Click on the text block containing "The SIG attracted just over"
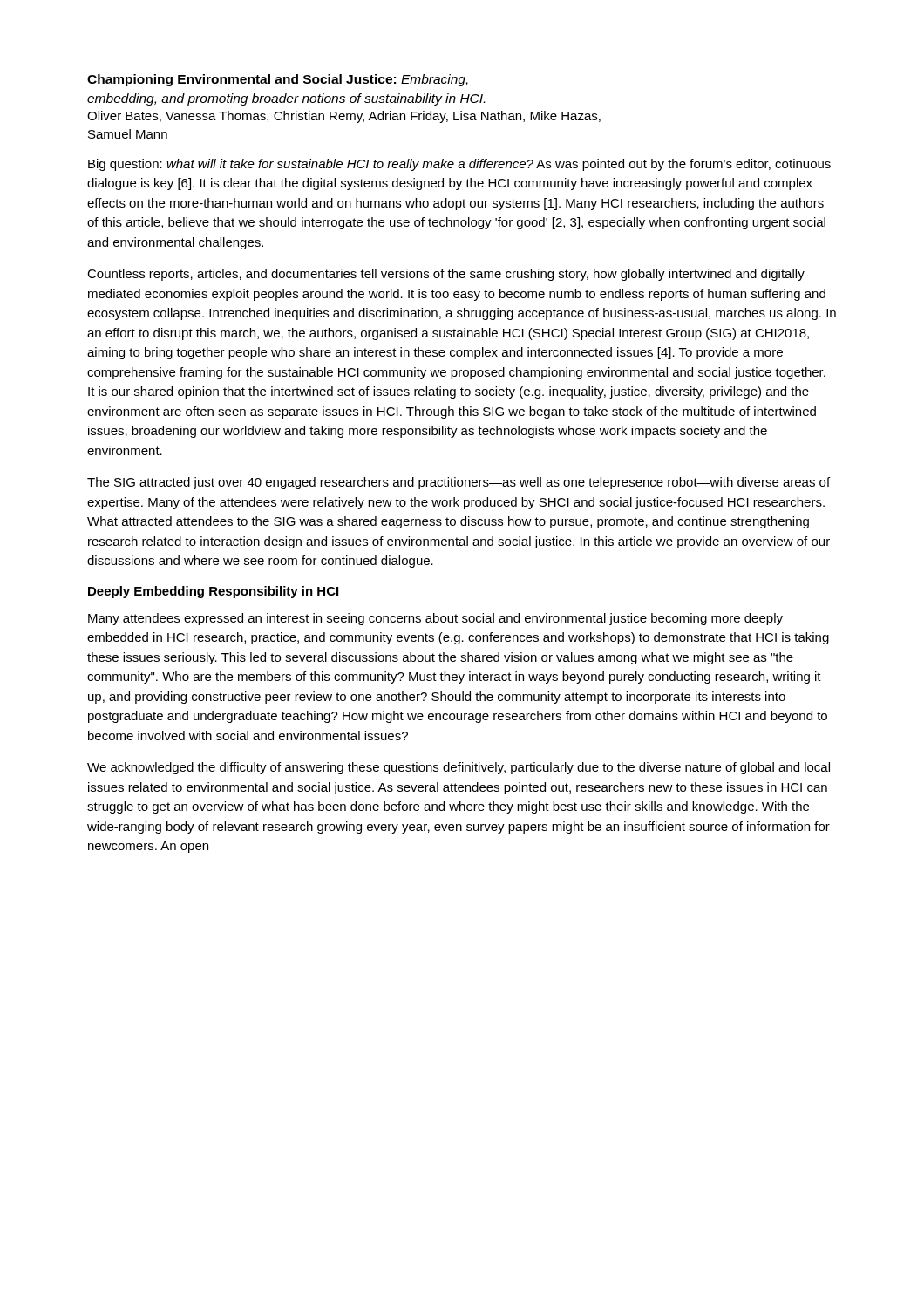The width and height of the screenshot is (924, 1308). pyautogui.click(x=459, y=521)
